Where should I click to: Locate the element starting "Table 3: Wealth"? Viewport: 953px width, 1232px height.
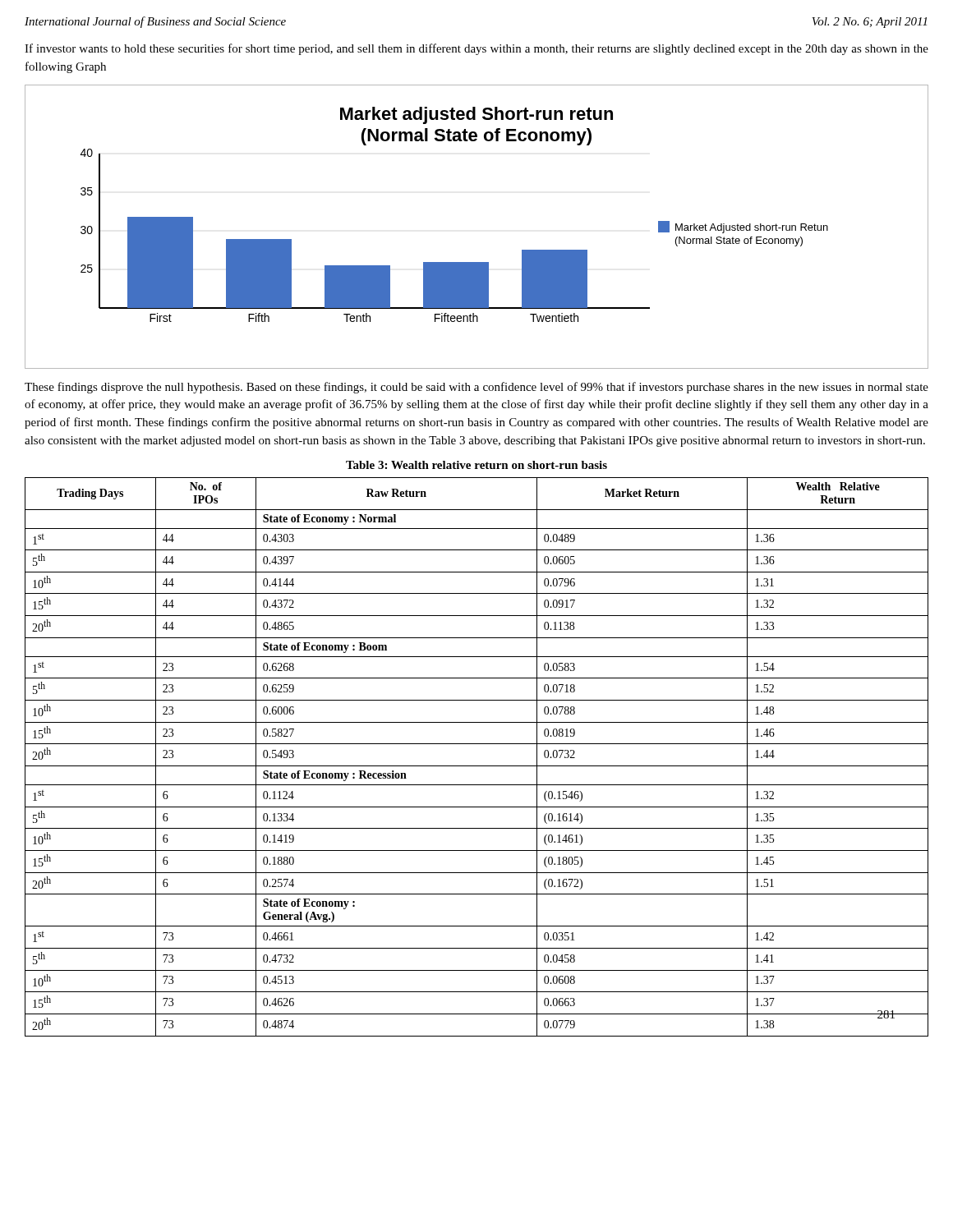point(476,464)
